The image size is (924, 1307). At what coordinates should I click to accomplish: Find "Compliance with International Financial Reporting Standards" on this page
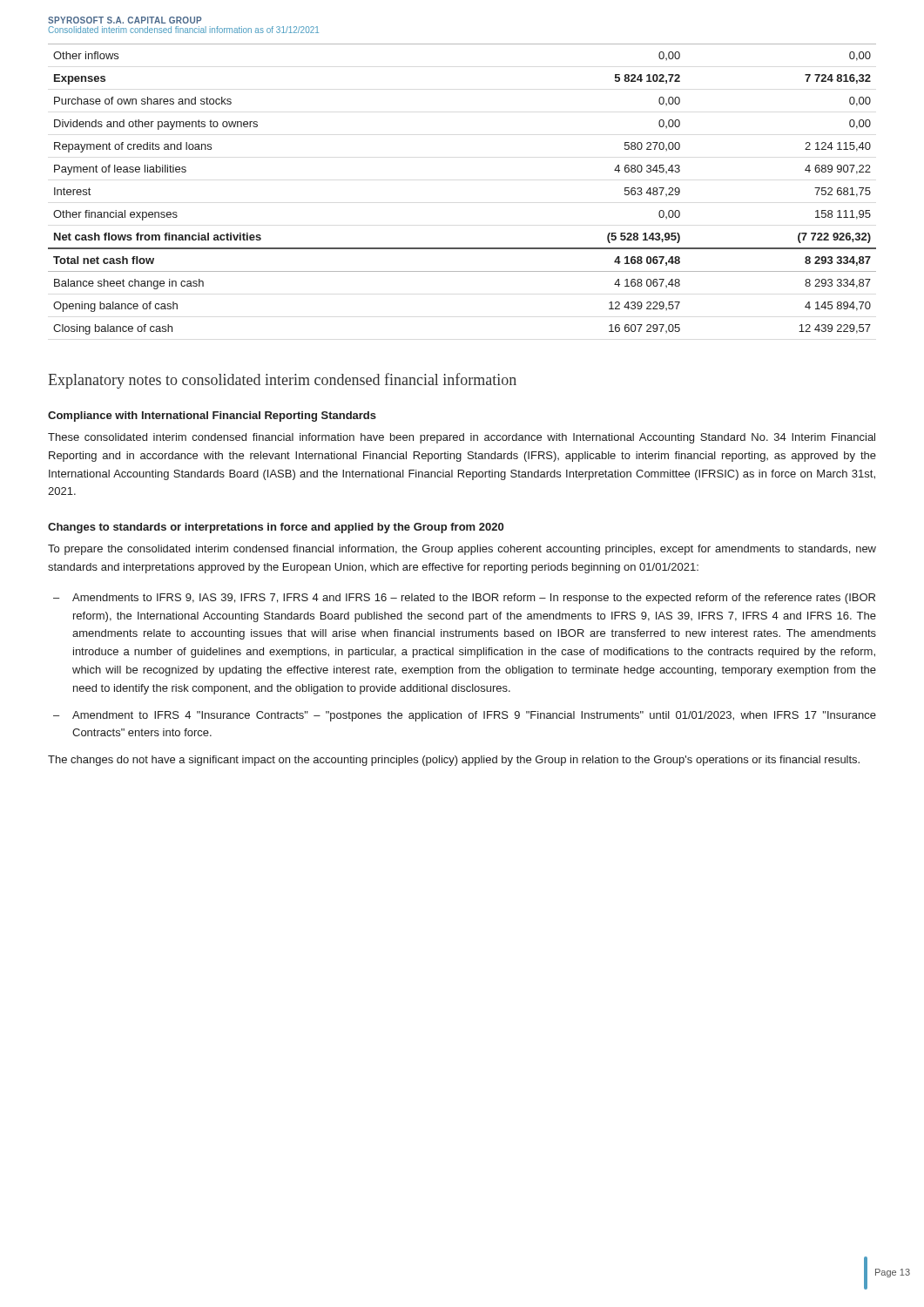point(212,415)
